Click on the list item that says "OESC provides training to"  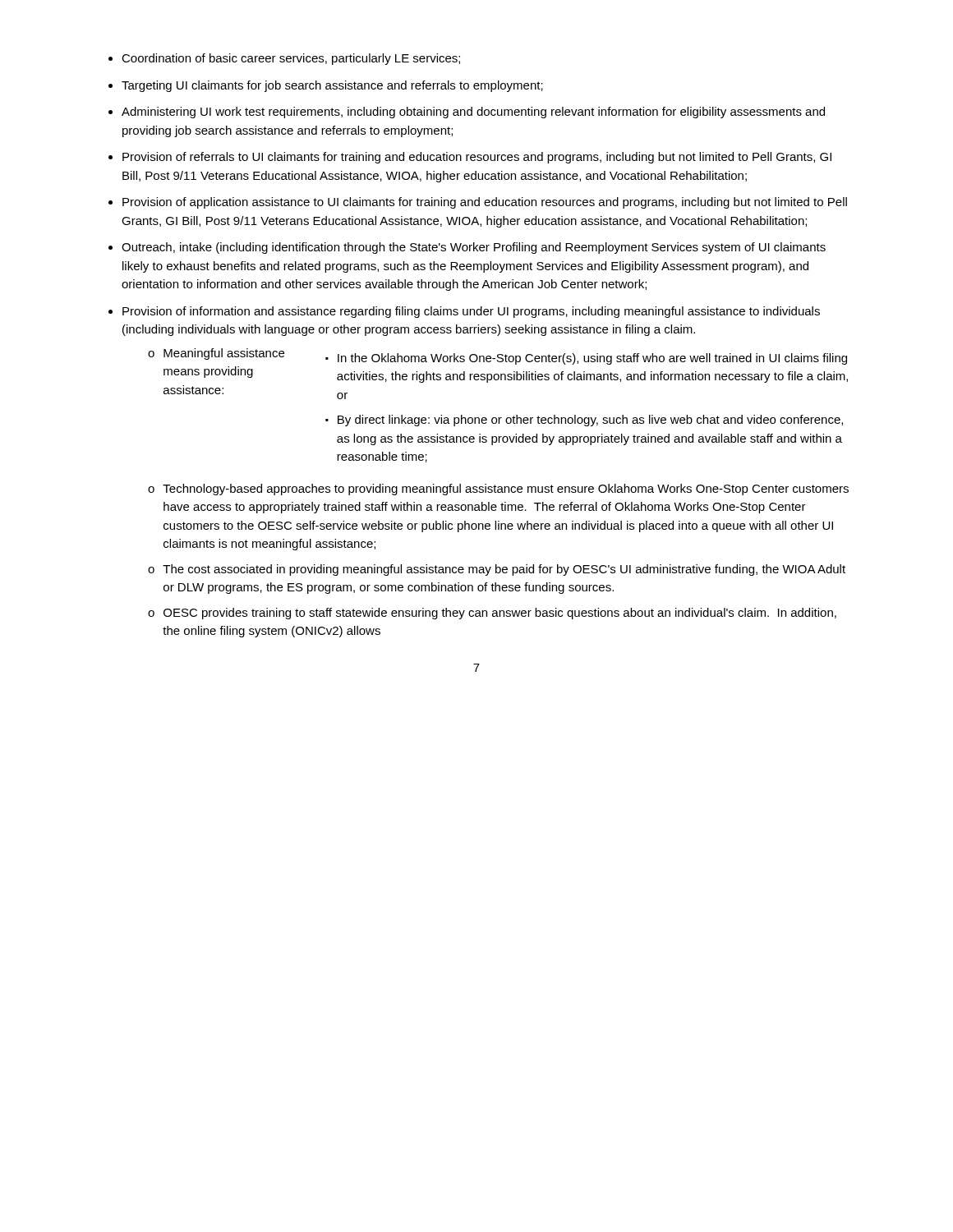pyautogui.click(x=509, y=622)
